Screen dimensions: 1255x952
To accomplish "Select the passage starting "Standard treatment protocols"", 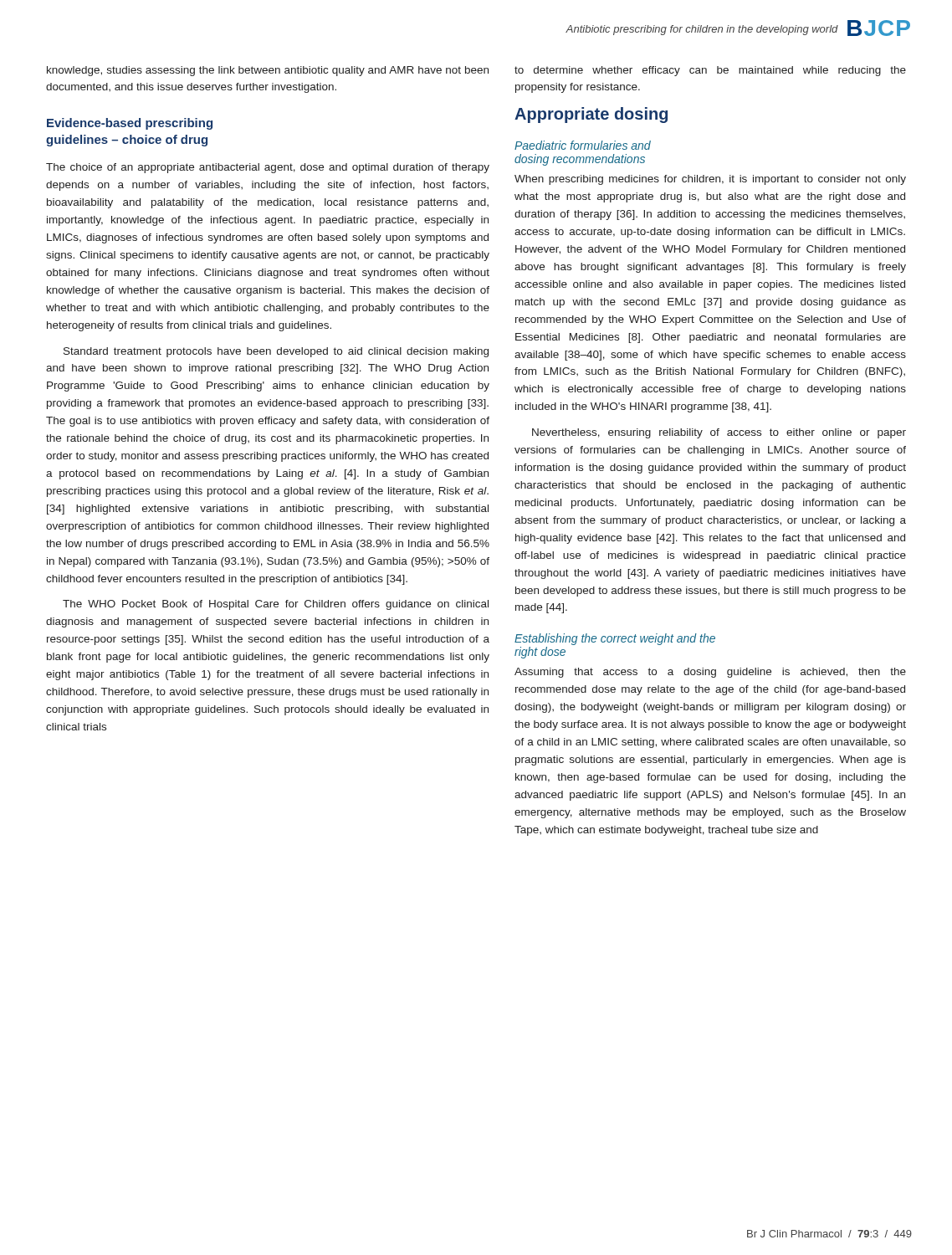I will 268,465.
